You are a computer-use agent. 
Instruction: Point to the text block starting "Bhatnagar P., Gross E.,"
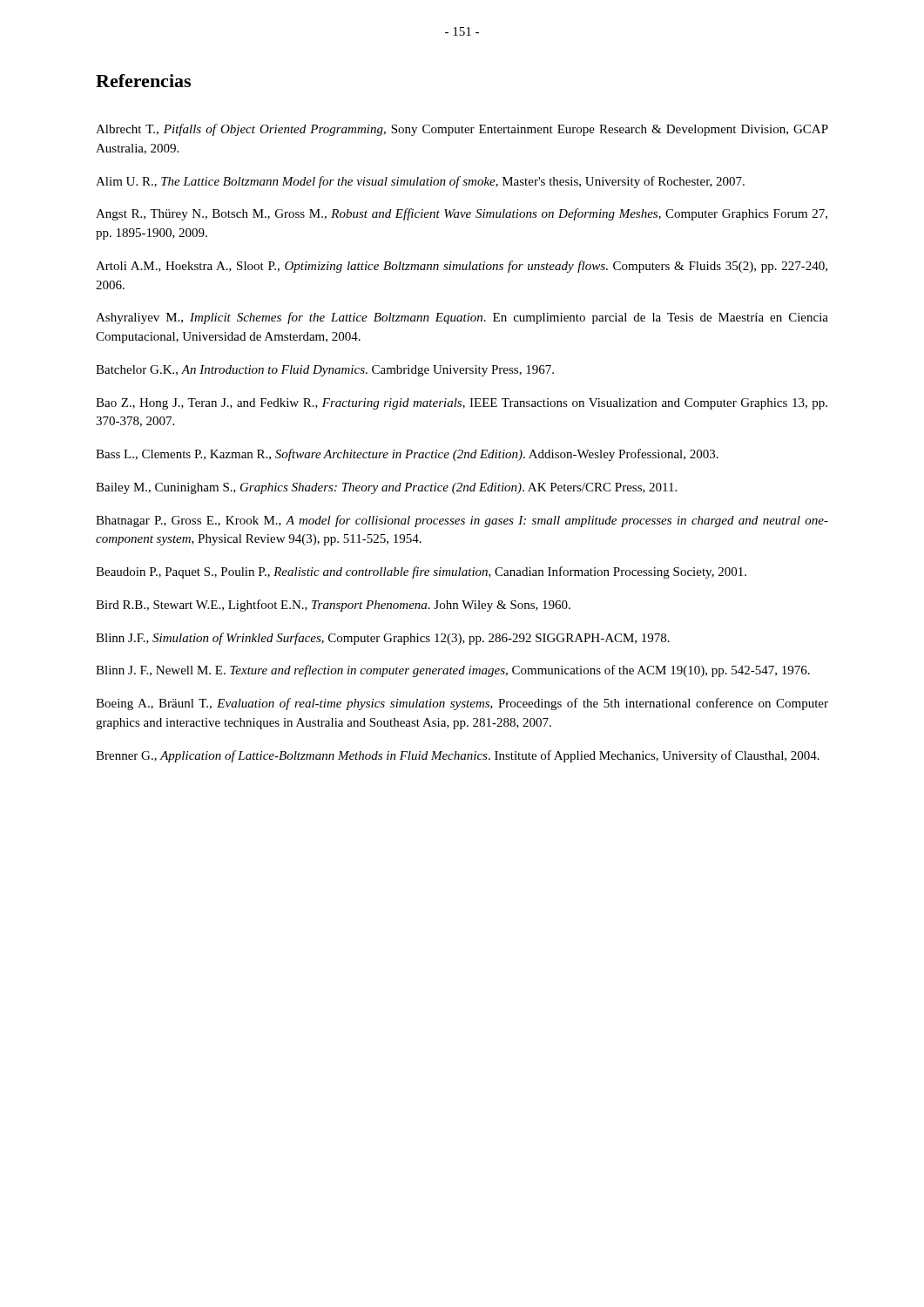462,529
